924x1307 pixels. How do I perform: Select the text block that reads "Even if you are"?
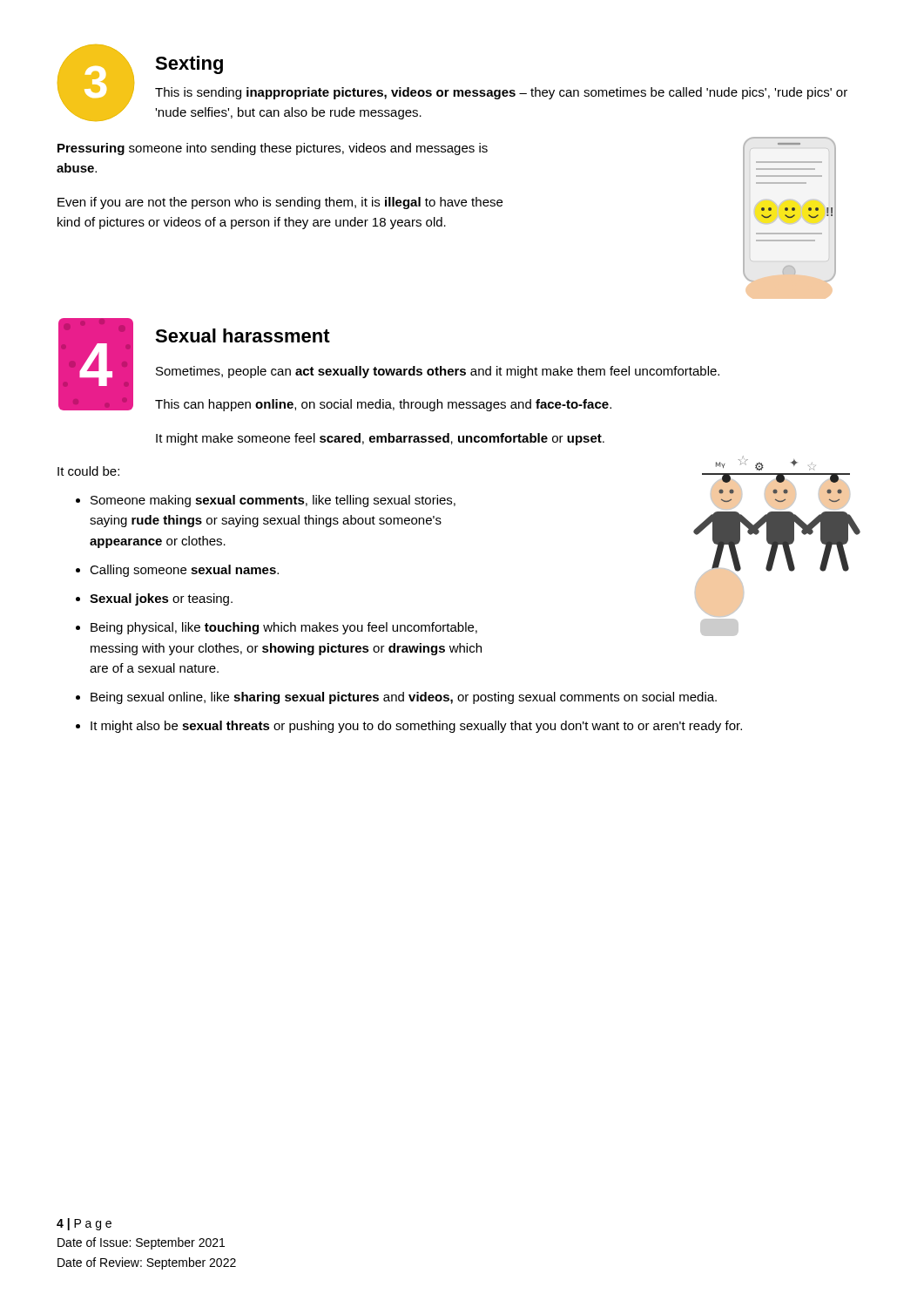coord(280,211)
